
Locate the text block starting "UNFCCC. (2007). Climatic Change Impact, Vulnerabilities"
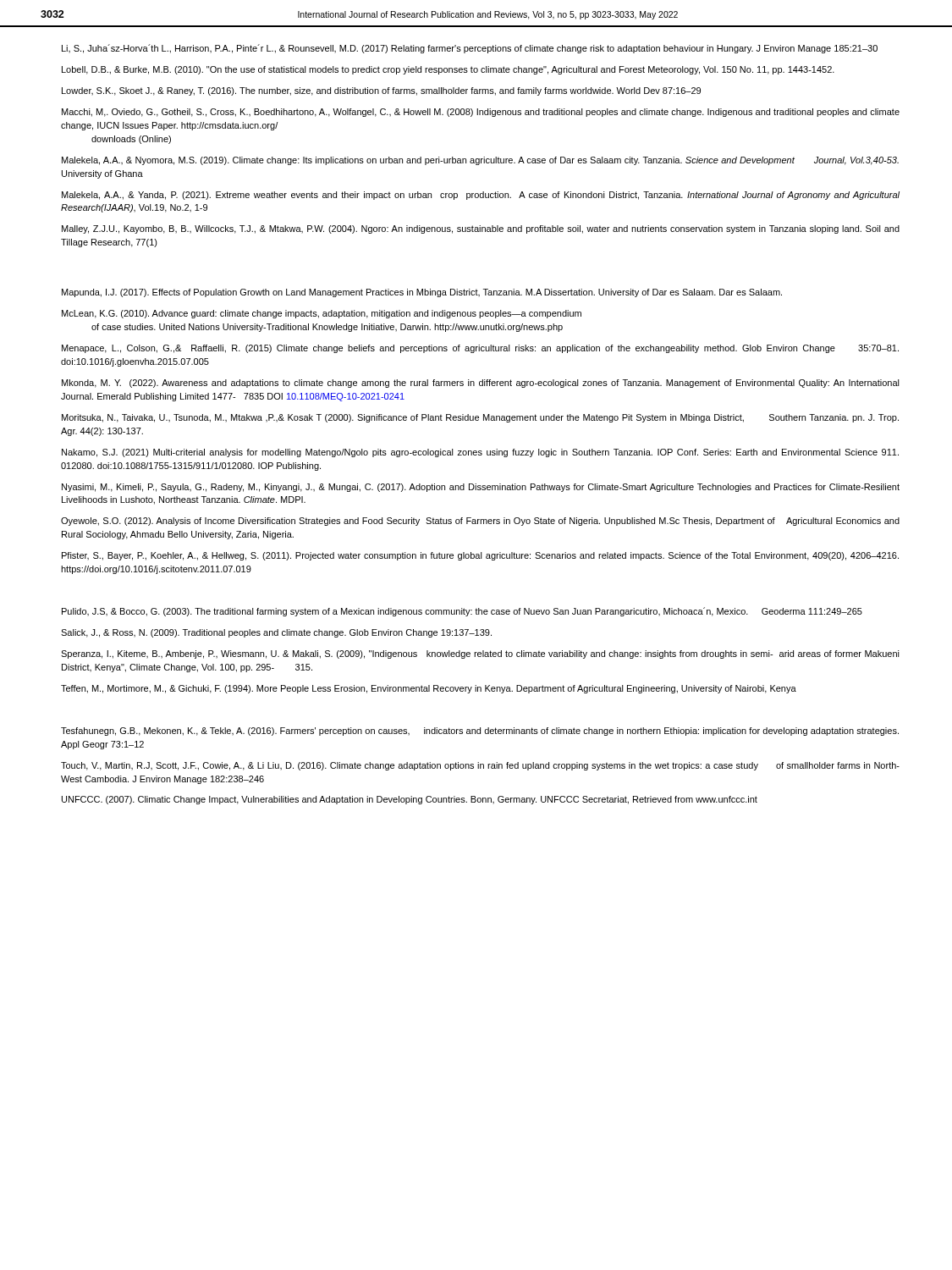pos(480,800)
